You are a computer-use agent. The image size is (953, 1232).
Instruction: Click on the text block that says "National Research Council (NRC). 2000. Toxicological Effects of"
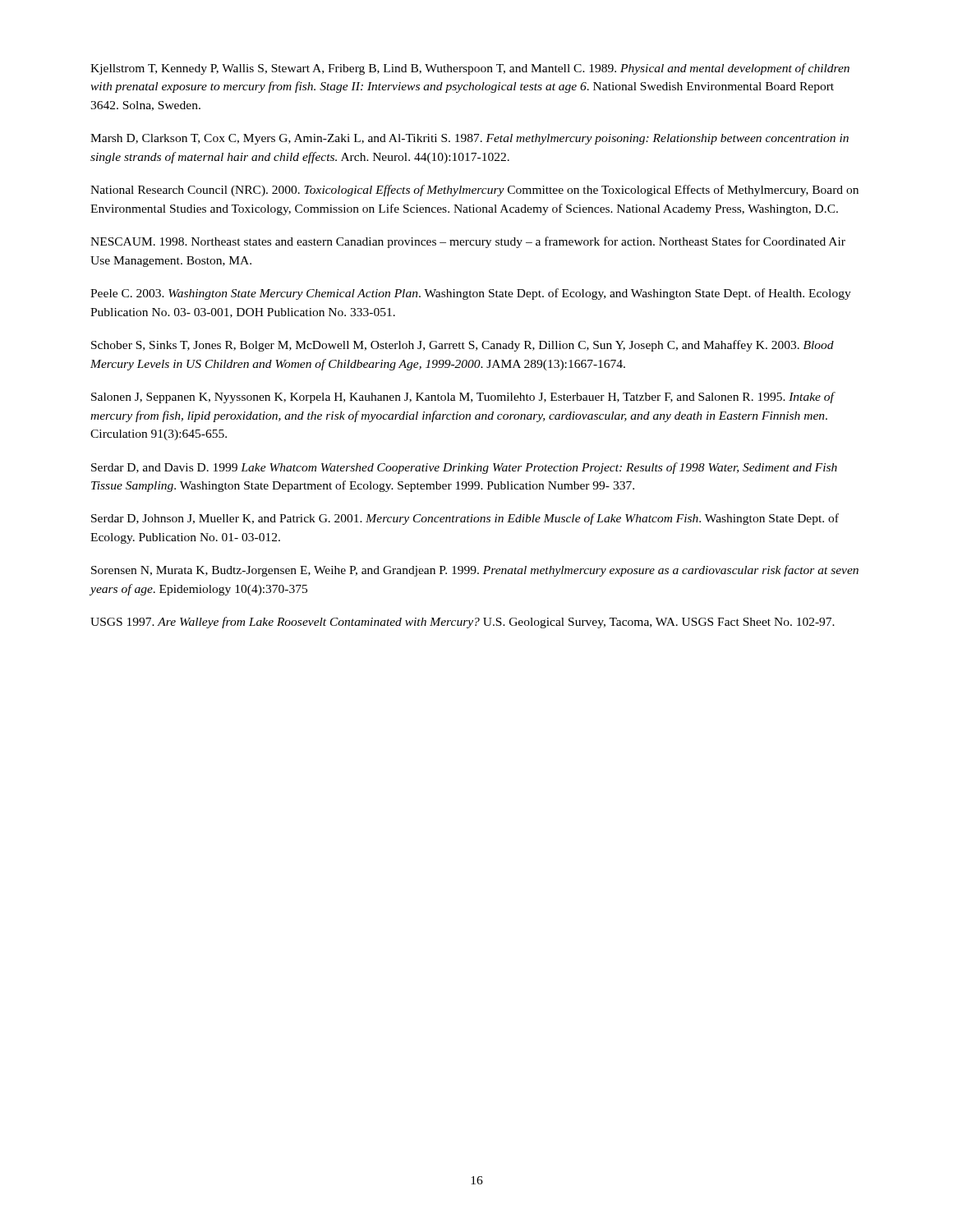click(475, 199)
